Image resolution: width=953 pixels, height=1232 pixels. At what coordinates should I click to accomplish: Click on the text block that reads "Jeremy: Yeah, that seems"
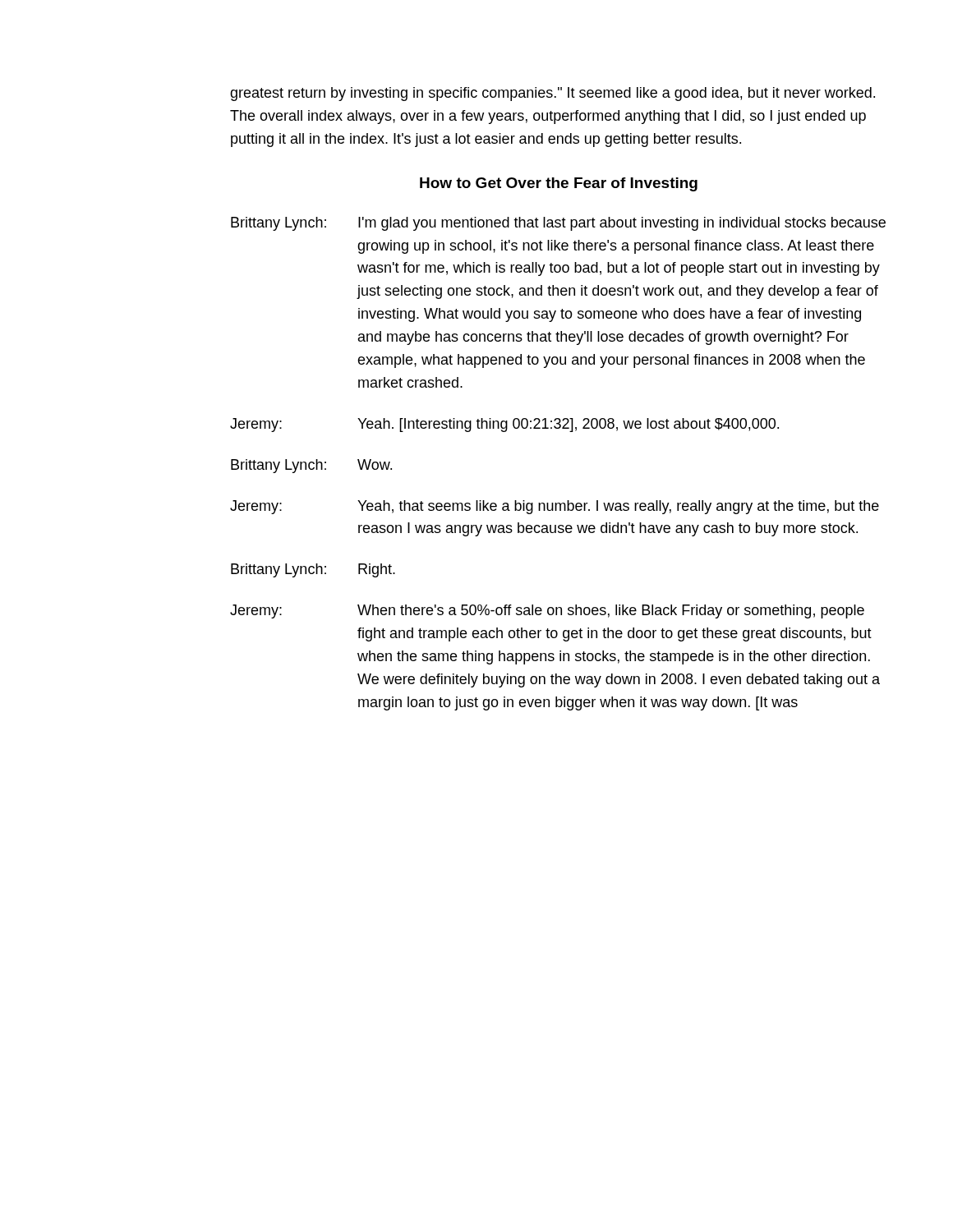[x=559, y=518]
